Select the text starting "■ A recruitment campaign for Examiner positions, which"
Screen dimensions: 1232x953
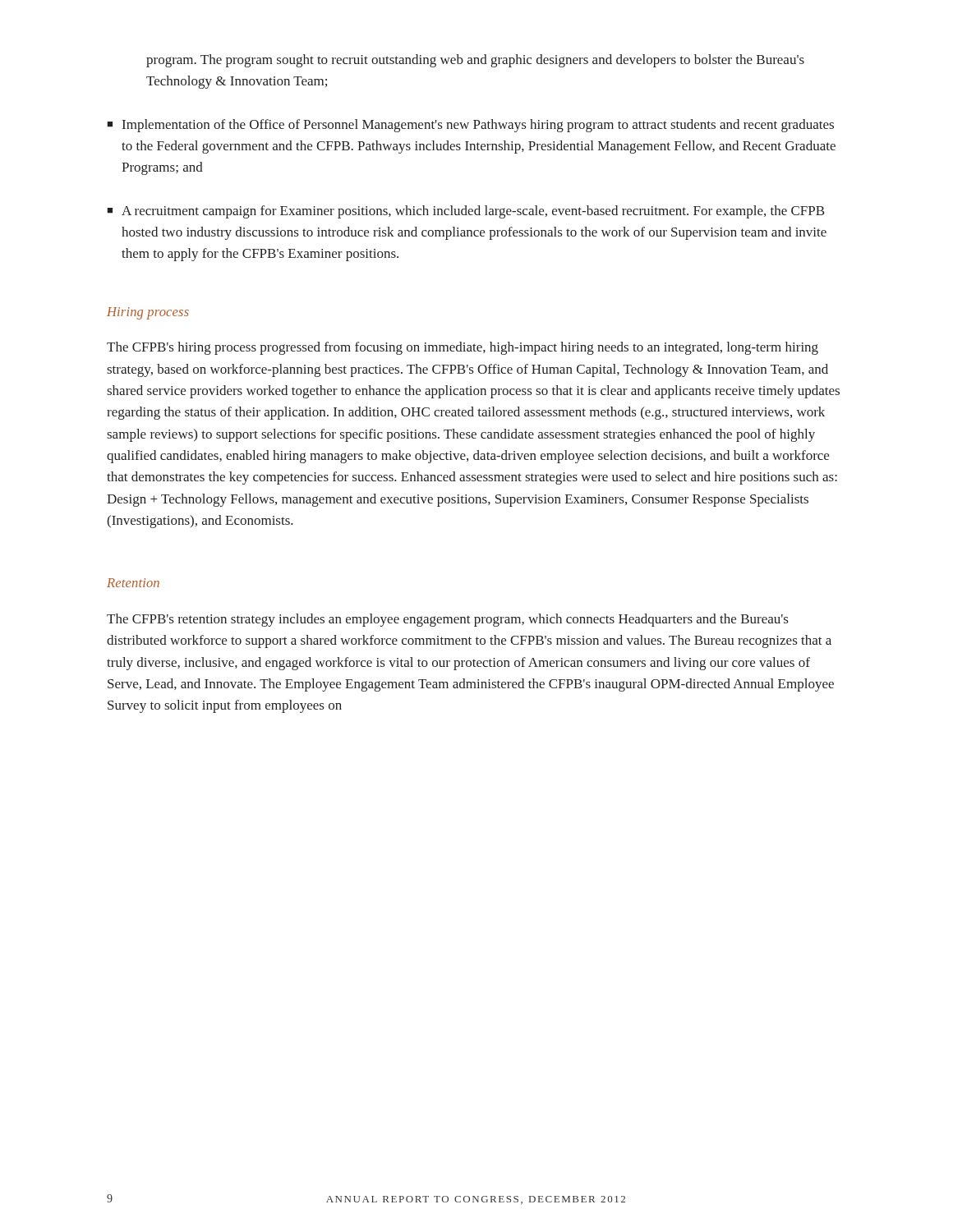pos(476,233)
